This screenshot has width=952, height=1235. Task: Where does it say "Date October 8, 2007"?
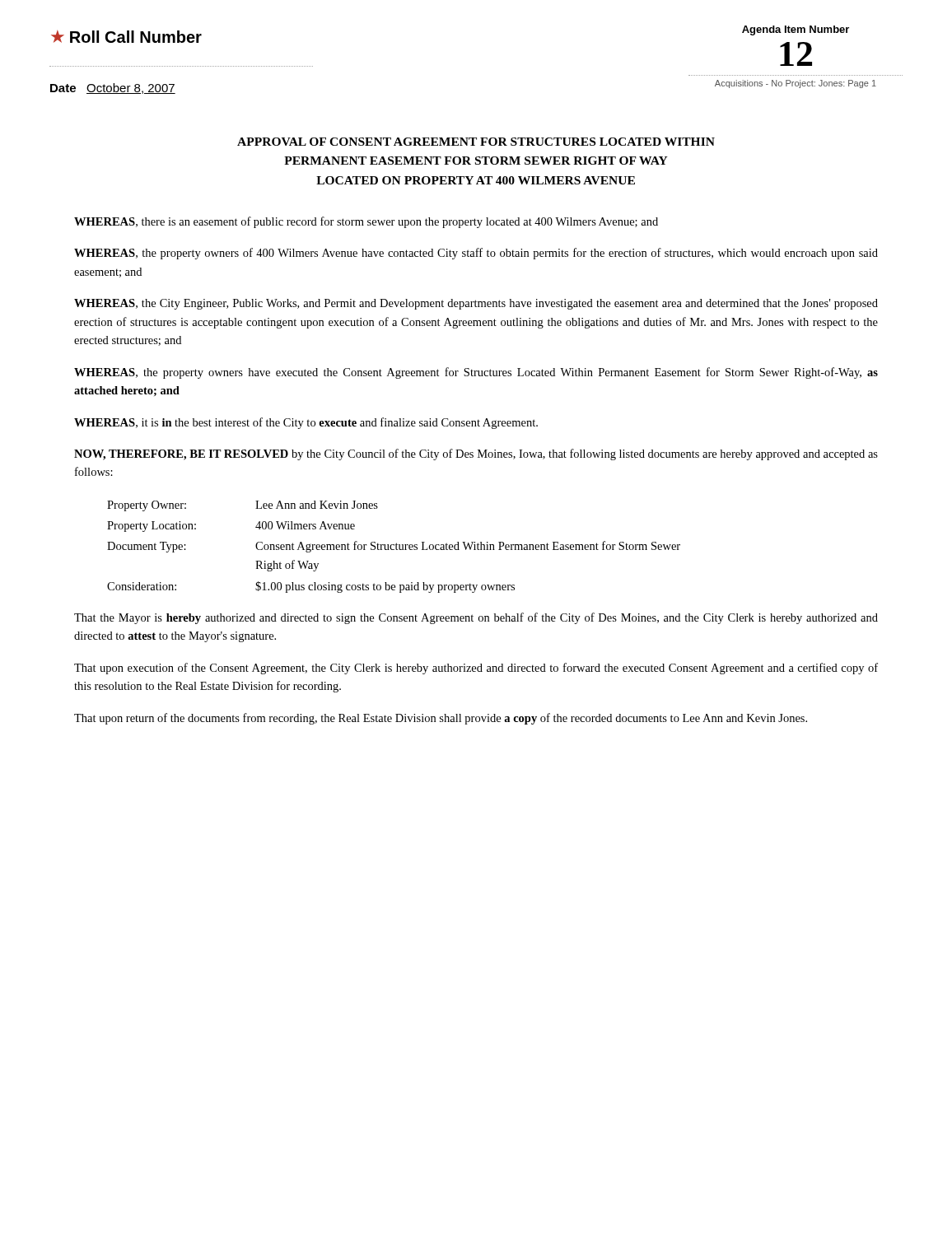[112, 88]
